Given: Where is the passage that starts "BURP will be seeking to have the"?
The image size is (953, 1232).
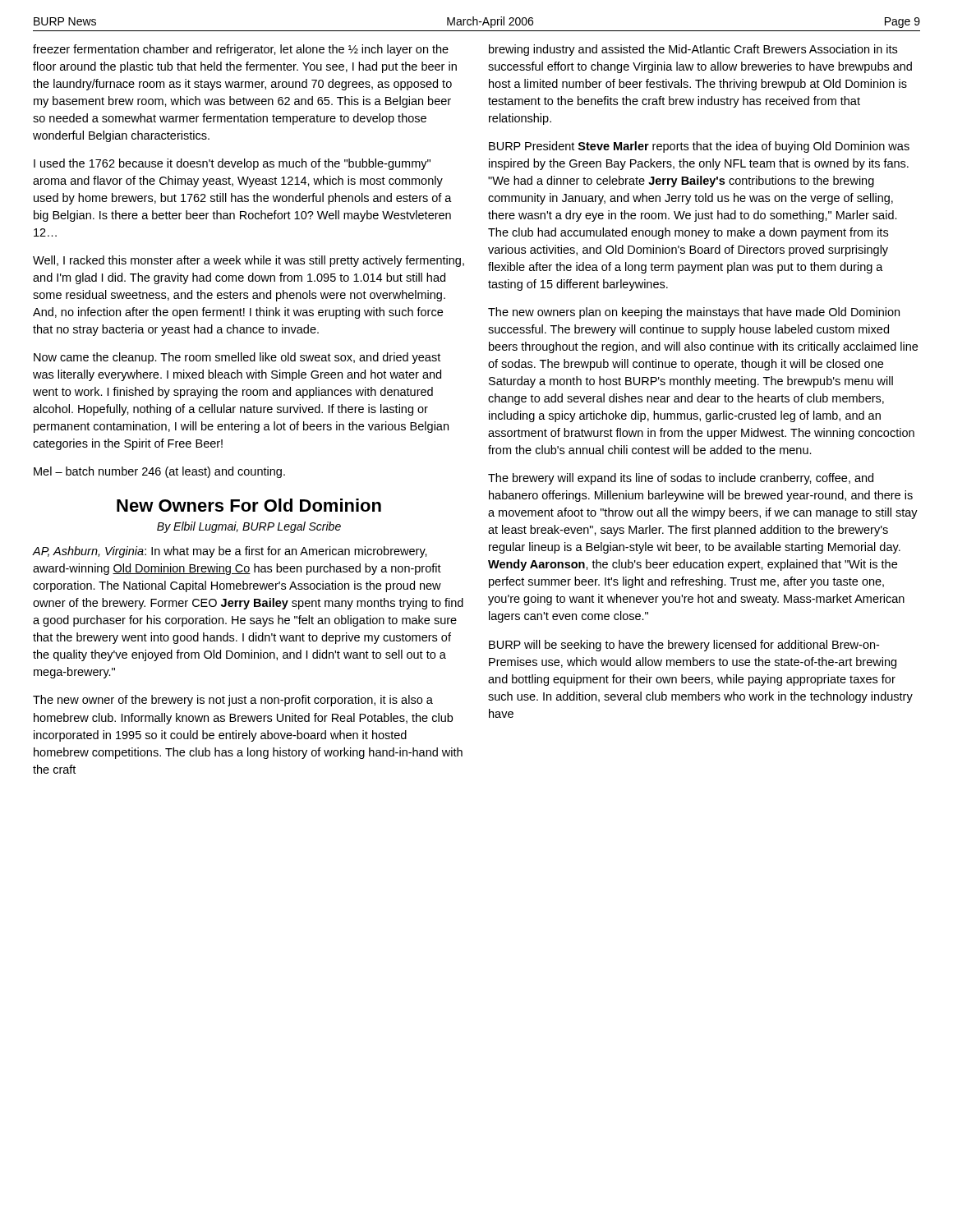Looking at the screenshot, I should pyautogui.click(x=700, y=679).
